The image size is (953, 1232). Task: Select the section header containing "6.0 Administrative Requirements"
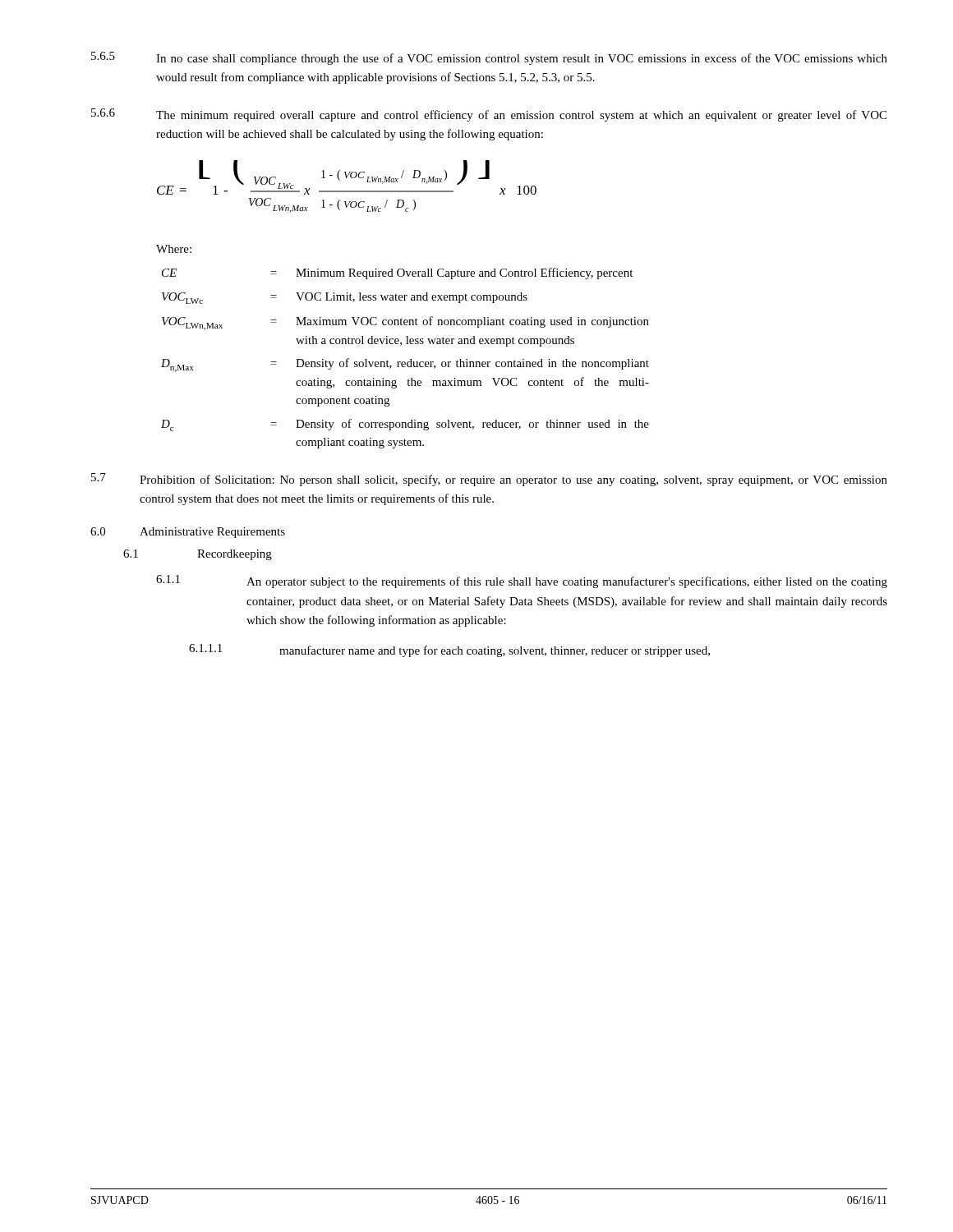pos(188,532)
